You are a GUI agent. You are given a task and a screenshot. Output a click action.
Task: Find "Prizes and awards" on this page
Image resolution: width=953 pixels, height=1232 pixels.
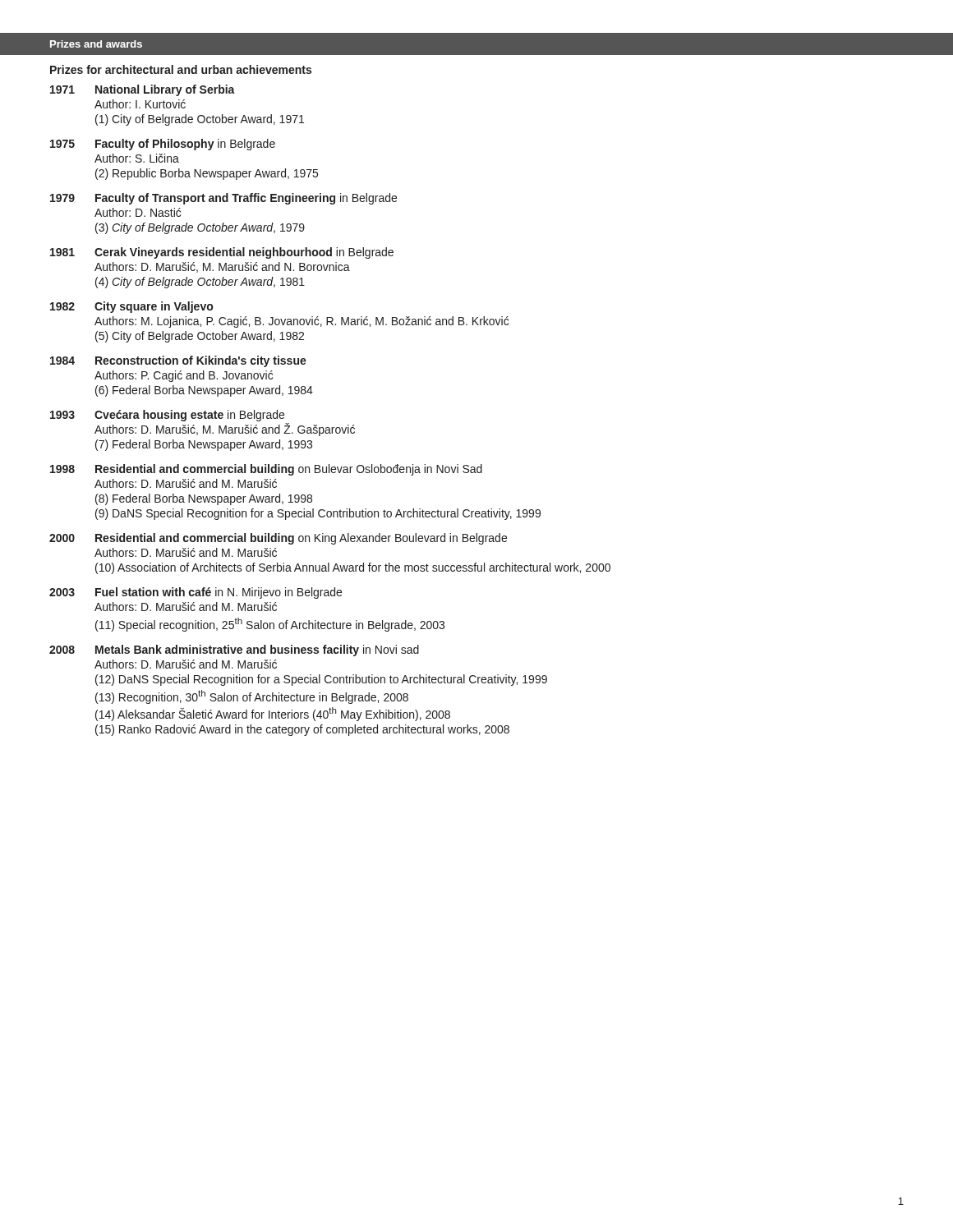click(96, 44)
